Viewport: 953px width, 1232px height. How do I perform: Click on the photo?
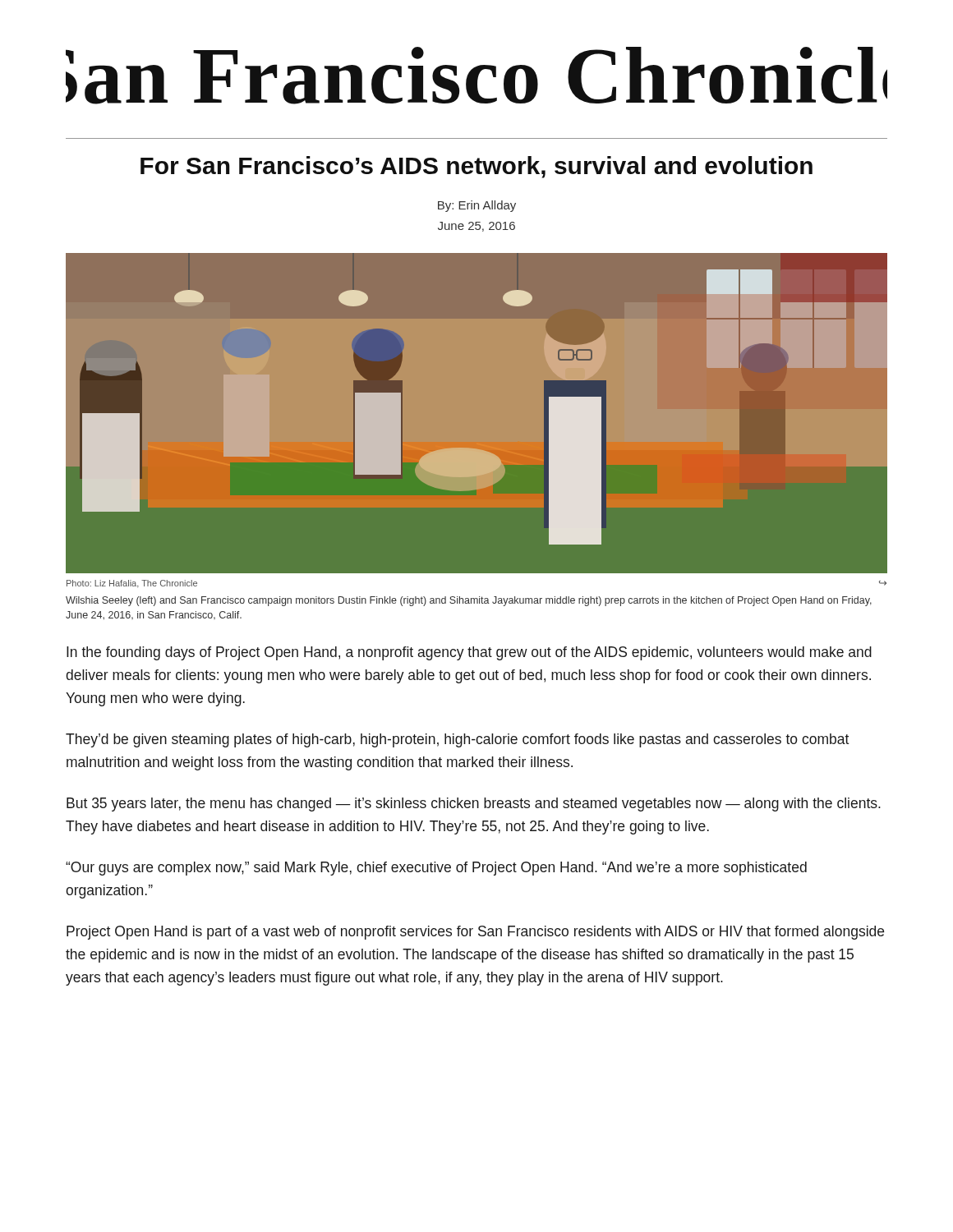476,413
